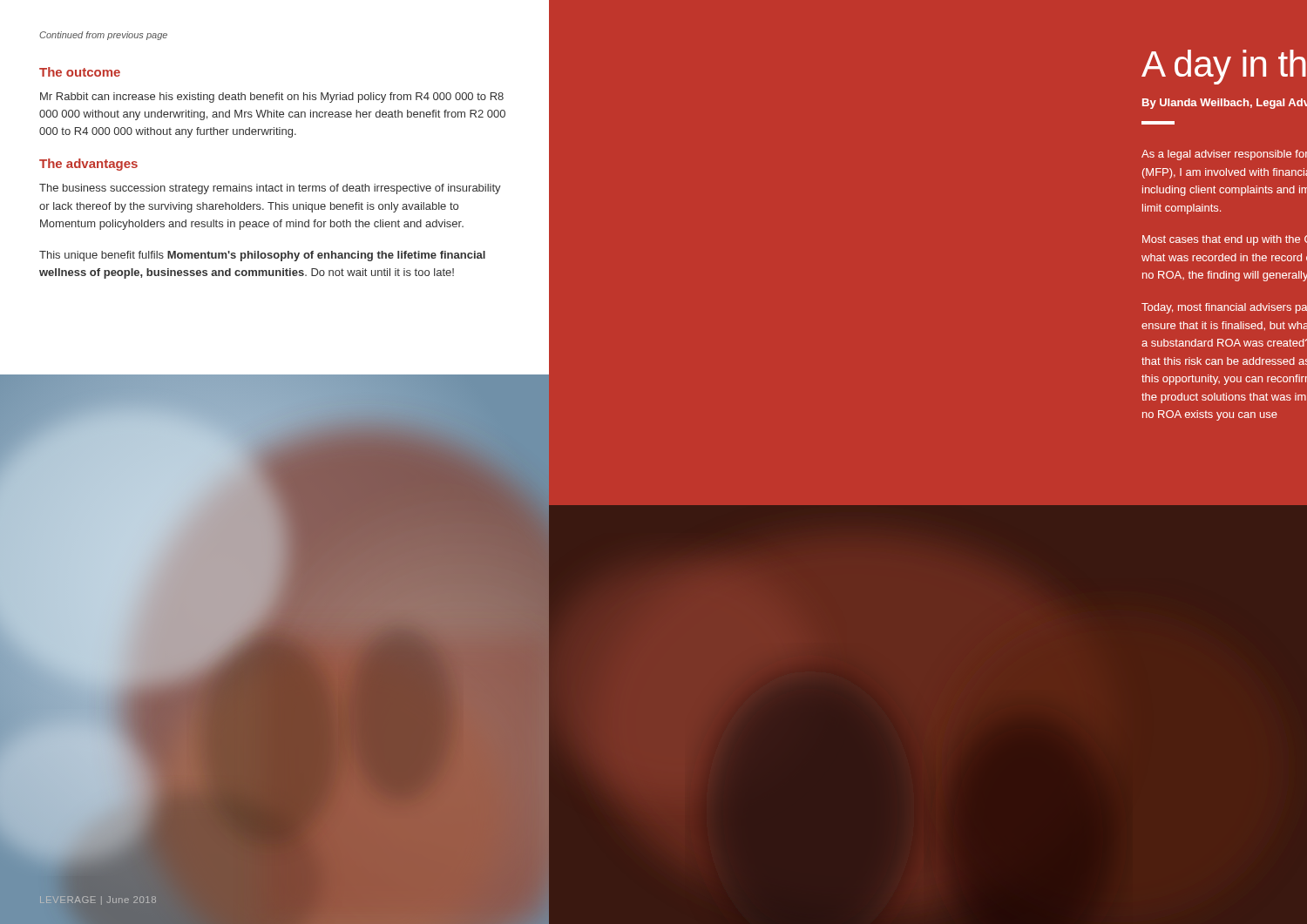The height and width of the screenshot is (924, 1307).
Task: Click the passage that begins "By Ulanda Weilbach, Legal Adviser: Advice"
Action: pos(1224,103)
